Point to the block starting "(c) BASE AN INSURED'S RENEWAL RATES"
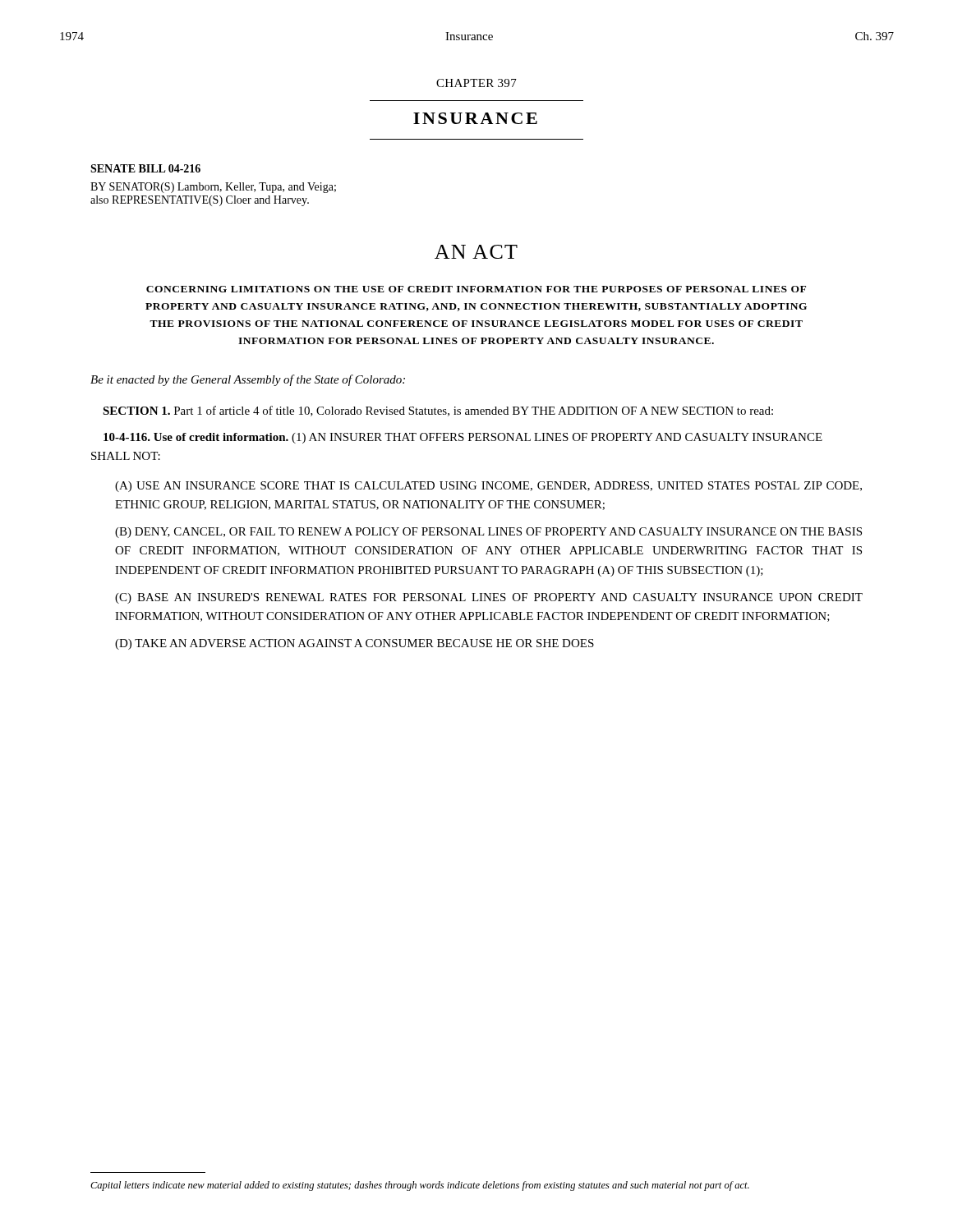The height and width of the screenshot is (1232, 953). pyautogui.click(x=489, y=607)
